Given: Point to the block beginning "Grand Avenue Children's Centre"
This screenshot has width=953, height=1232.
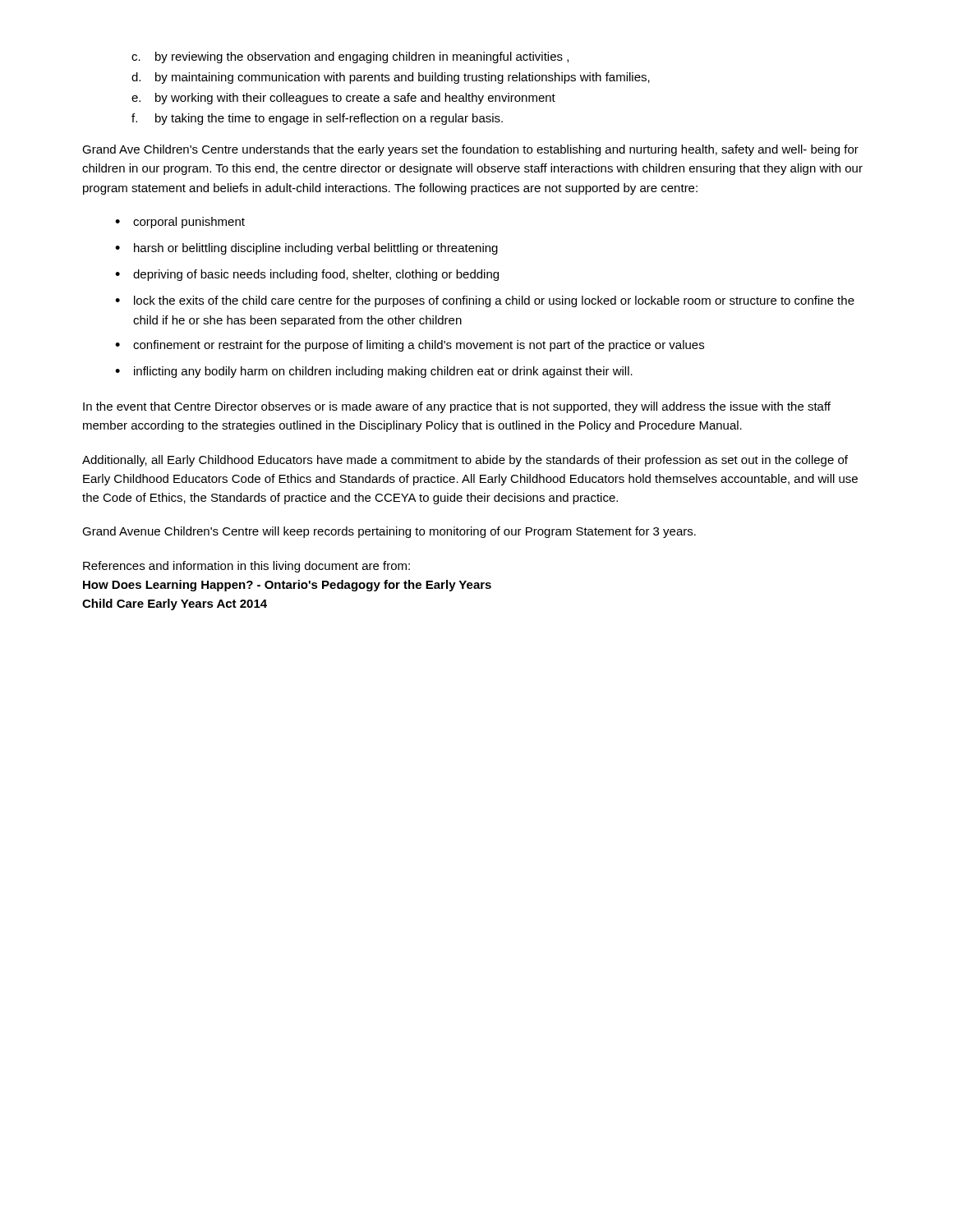Looking at the screenshot, I should coord(389,531).
